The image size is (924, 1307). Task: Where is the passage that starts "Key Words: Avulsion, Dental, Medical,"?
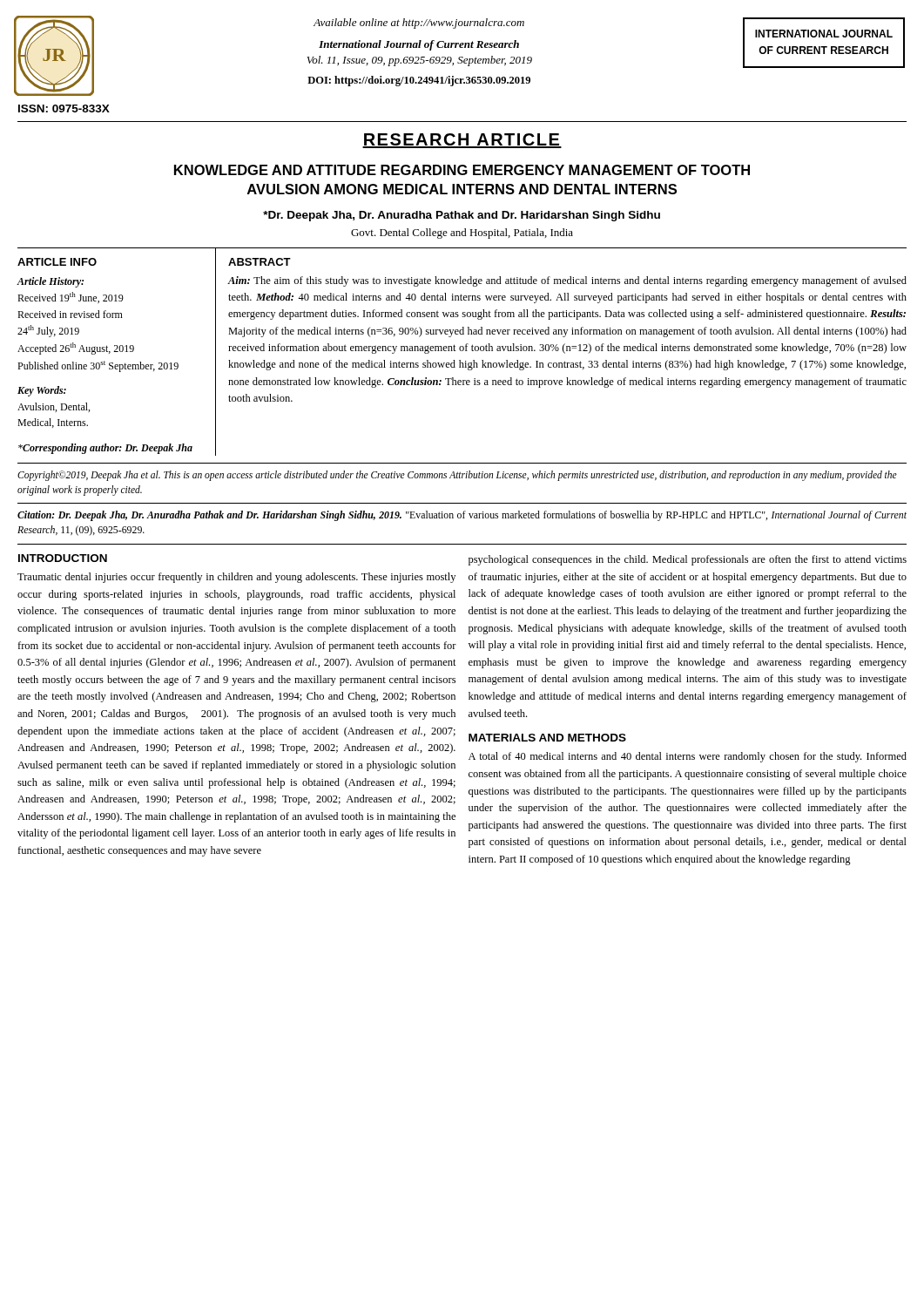(x=54, y=407)
